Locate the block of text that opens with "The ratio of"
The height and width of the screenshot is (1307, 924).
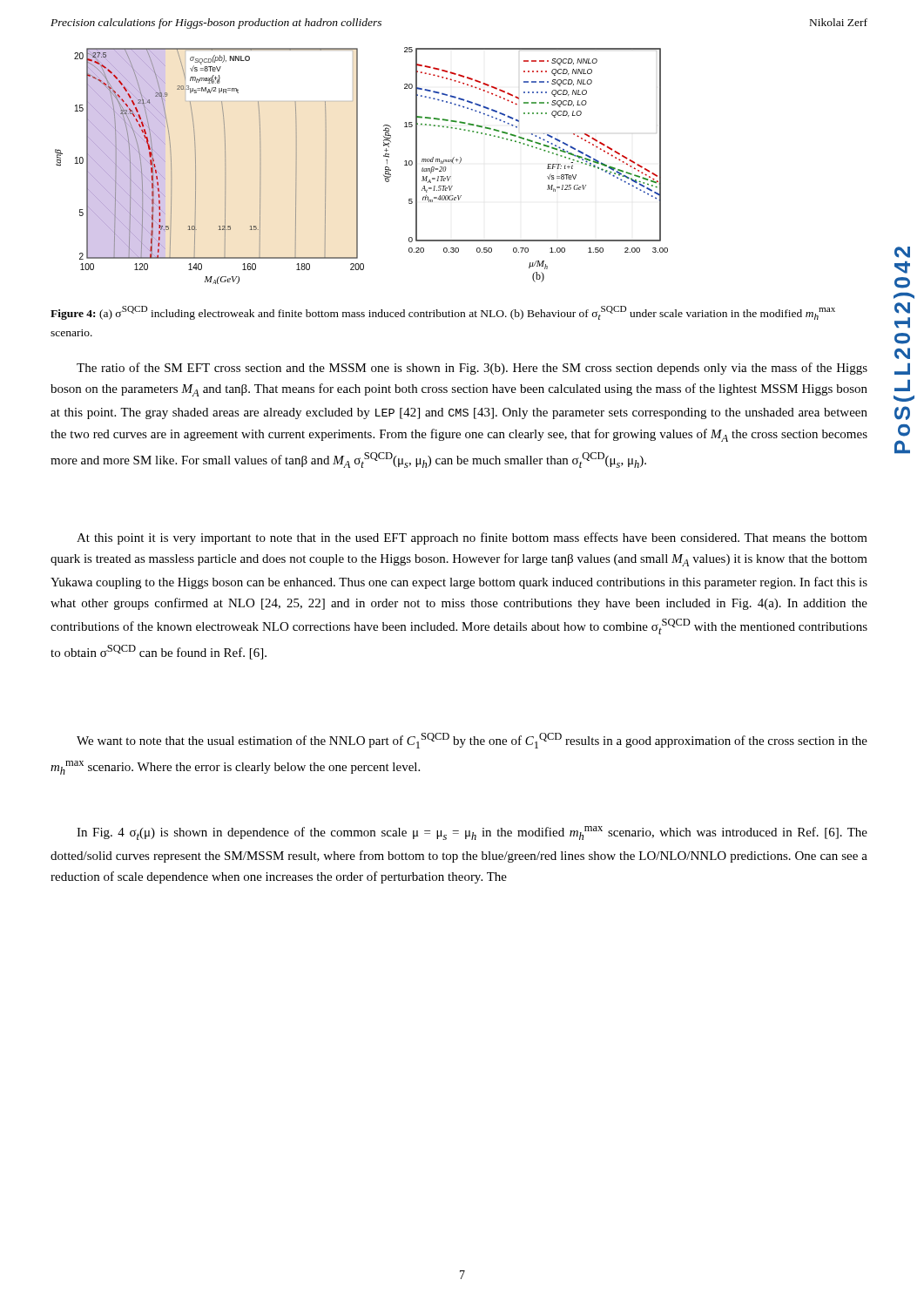pyautogui.click(x=459, y=415)
